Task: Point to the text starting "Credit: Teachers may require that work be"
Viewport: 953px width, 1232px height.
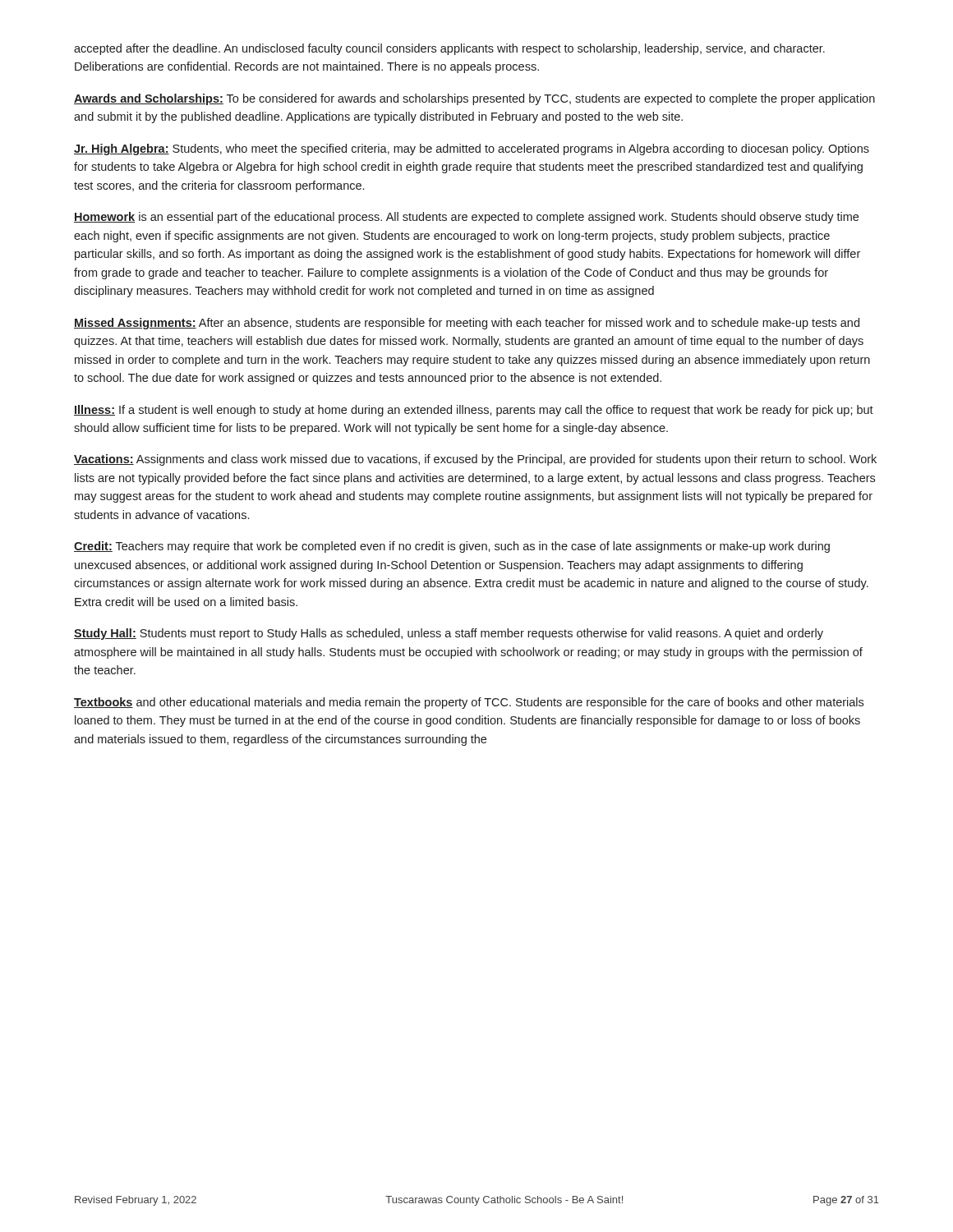Action: pyautogui.click(x=471, y=574)
